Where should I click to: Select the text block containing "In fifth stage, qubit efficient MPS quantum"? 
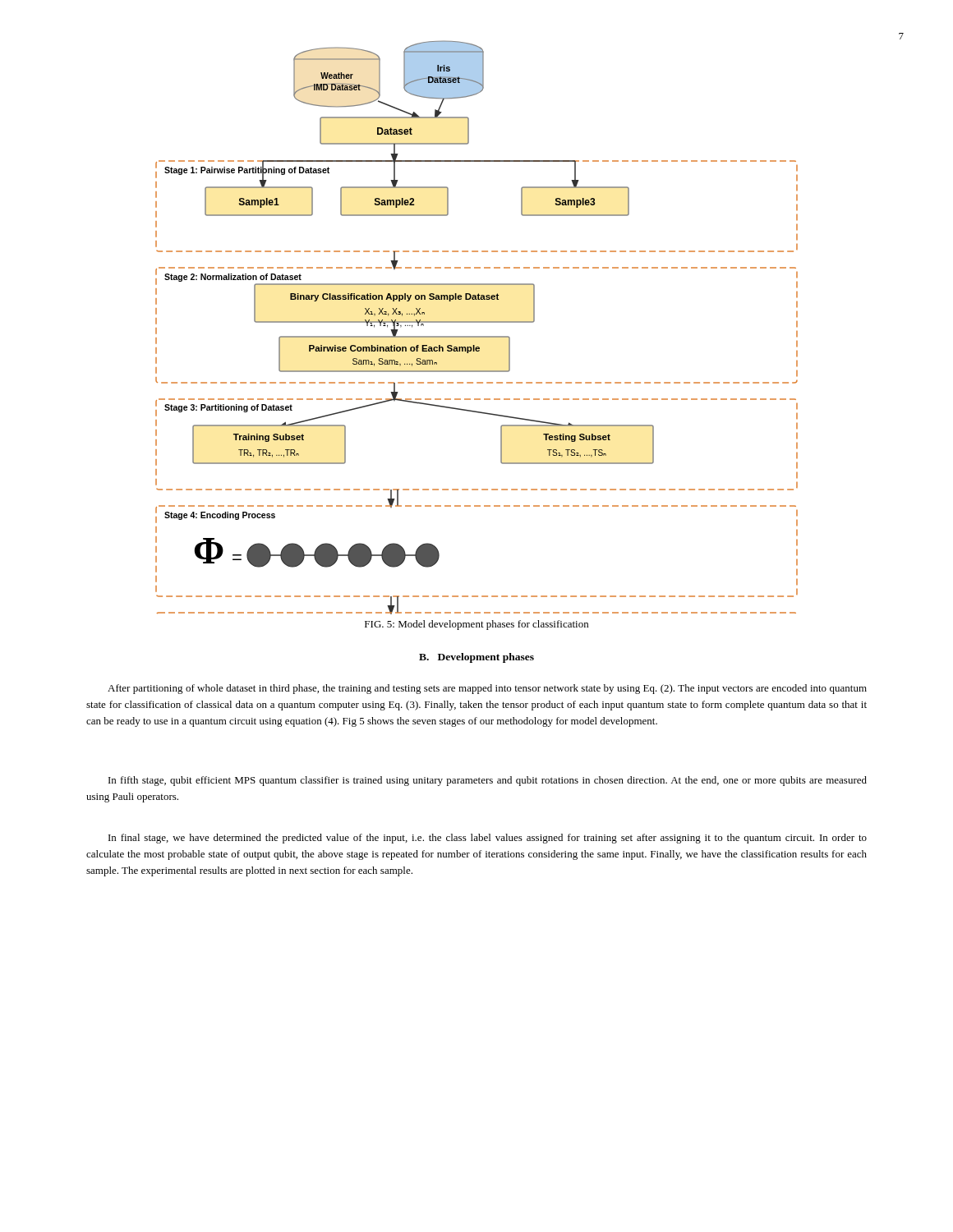(x=476, y=789)
